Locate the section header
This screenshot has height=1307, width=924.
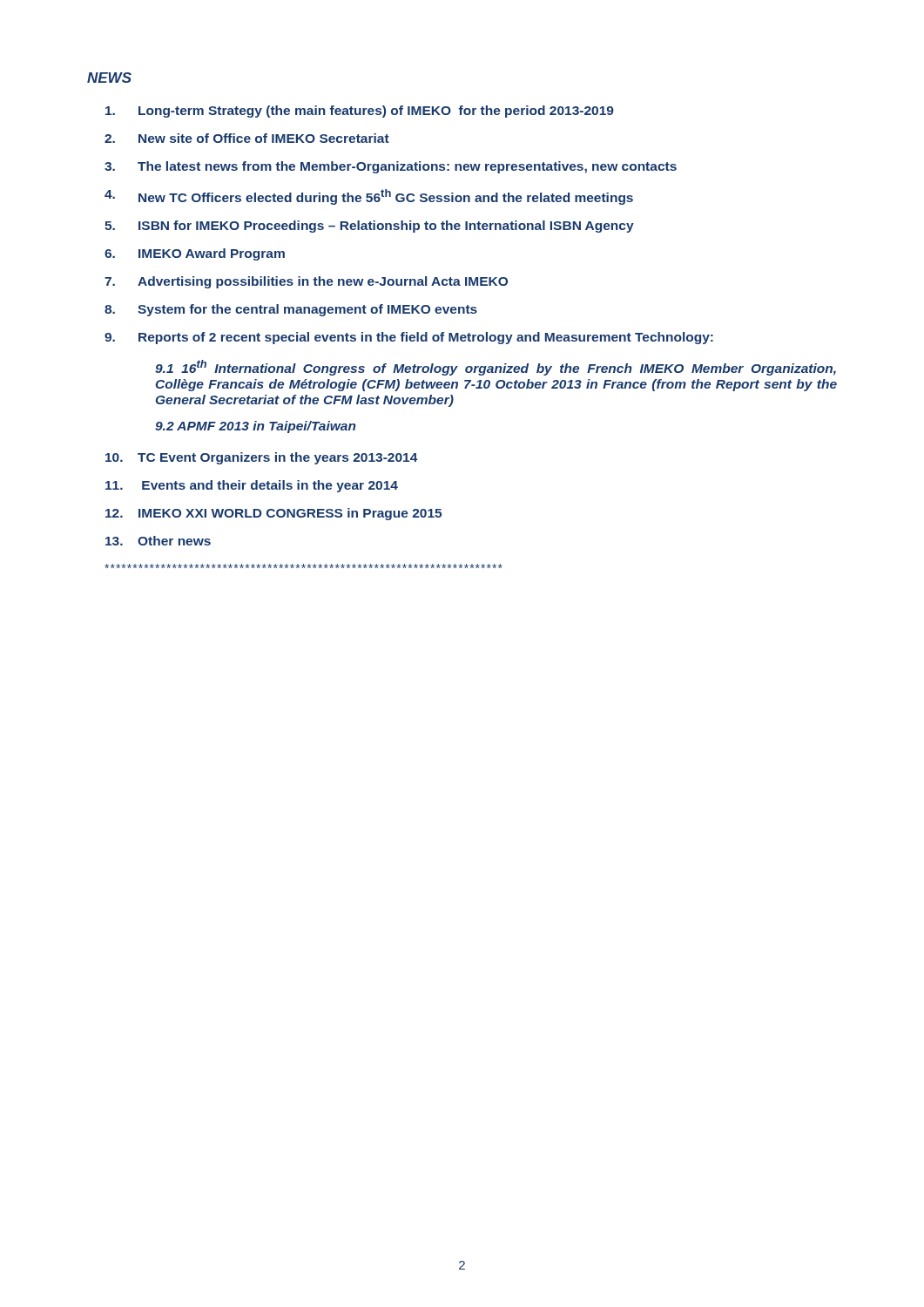point(109,78)
